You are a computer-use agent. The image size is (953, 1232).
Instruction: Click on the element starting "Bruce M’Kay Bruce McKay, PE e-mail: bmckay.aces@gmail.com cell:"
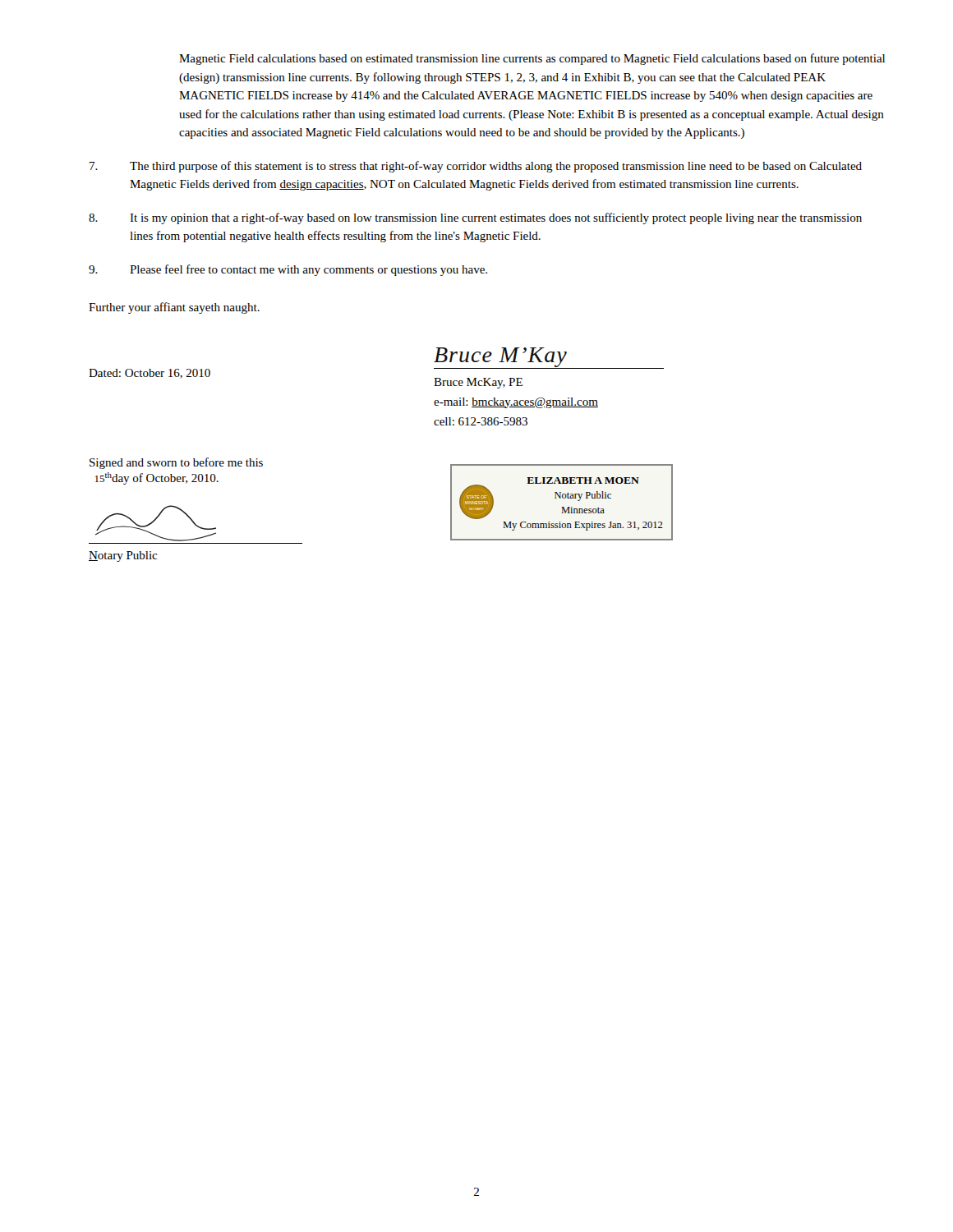tap(549, 358)
